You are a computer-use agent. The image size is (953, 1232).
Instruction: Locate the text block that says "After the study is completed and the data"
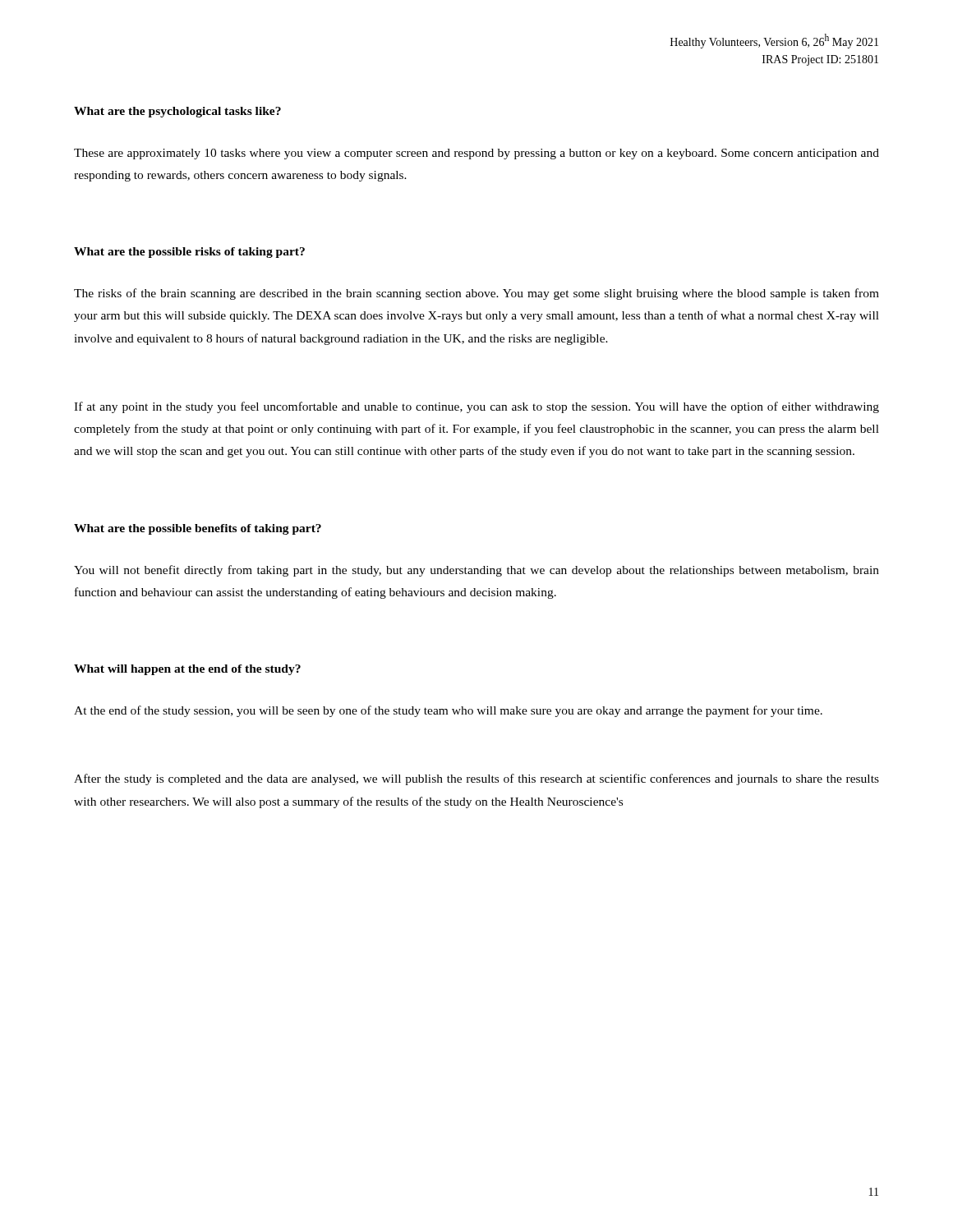(476, 790)
